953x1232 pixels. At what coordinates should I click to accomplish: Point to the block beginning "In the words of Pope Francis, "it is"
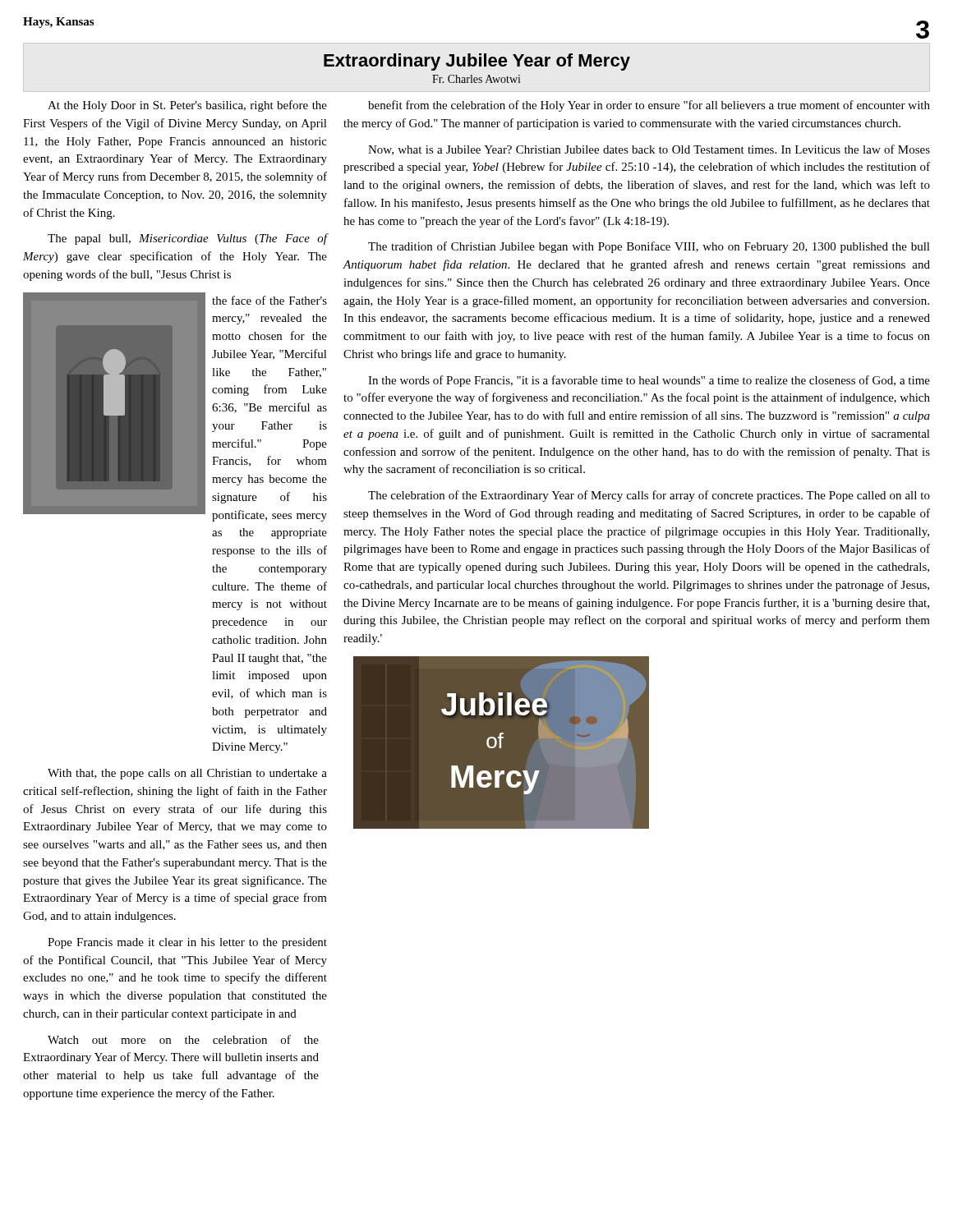pyautogui.click(x=637, y=425)
